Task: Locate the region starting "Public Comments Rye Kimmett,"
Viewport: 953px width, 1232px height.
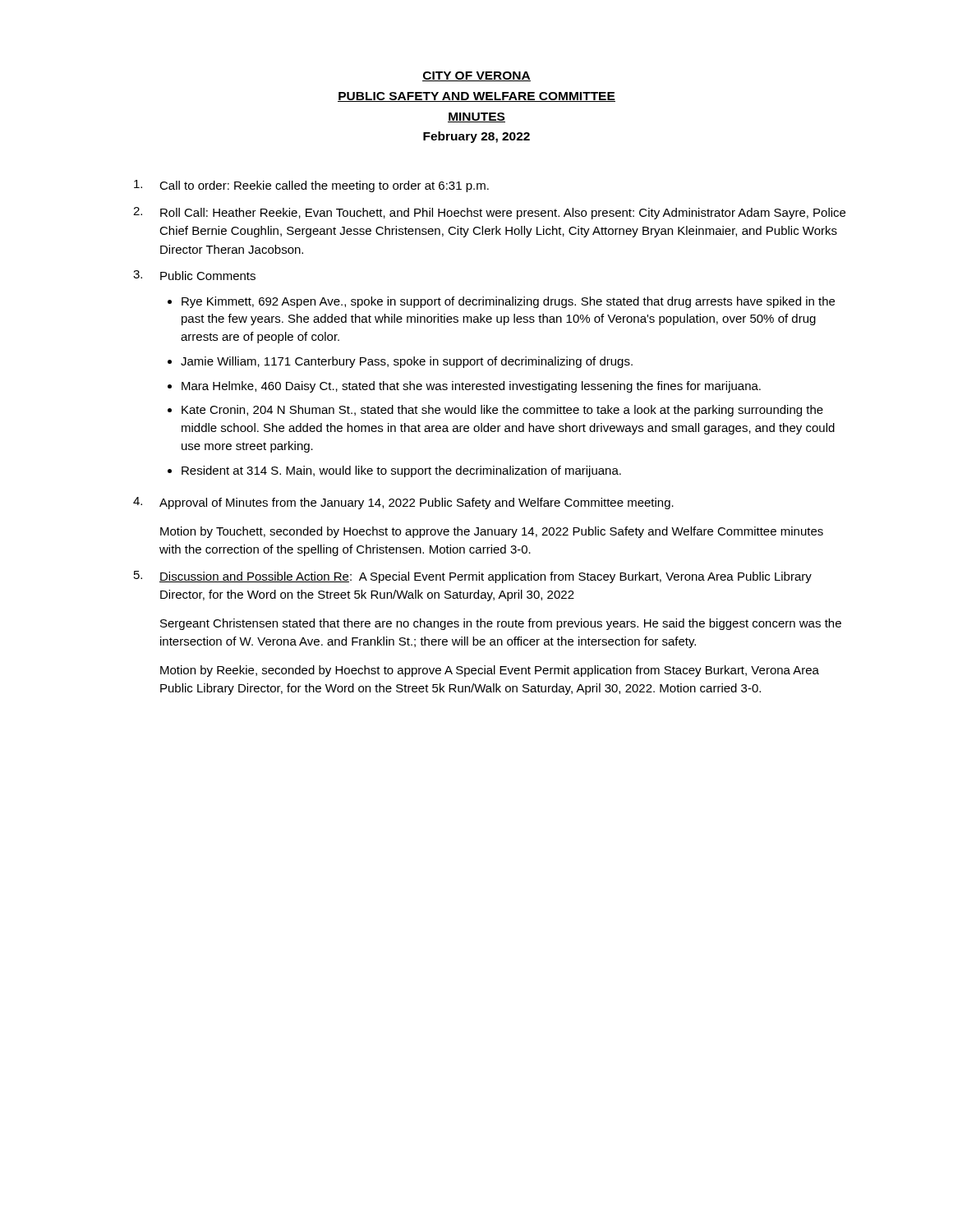Action: pos(503,376)
